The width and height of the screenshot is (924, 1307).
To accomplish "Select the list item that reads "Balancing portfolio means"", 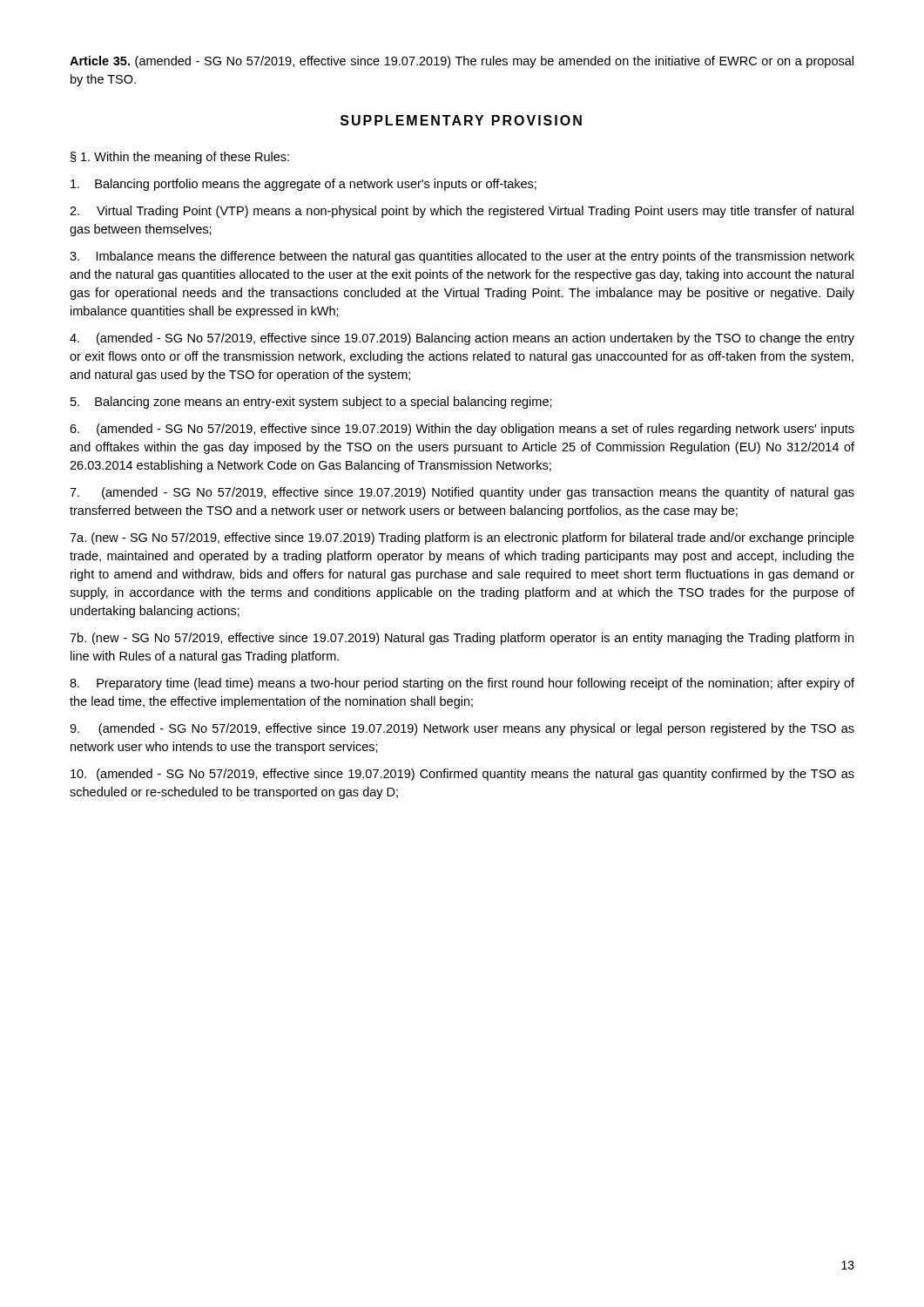I will (303, 184).
